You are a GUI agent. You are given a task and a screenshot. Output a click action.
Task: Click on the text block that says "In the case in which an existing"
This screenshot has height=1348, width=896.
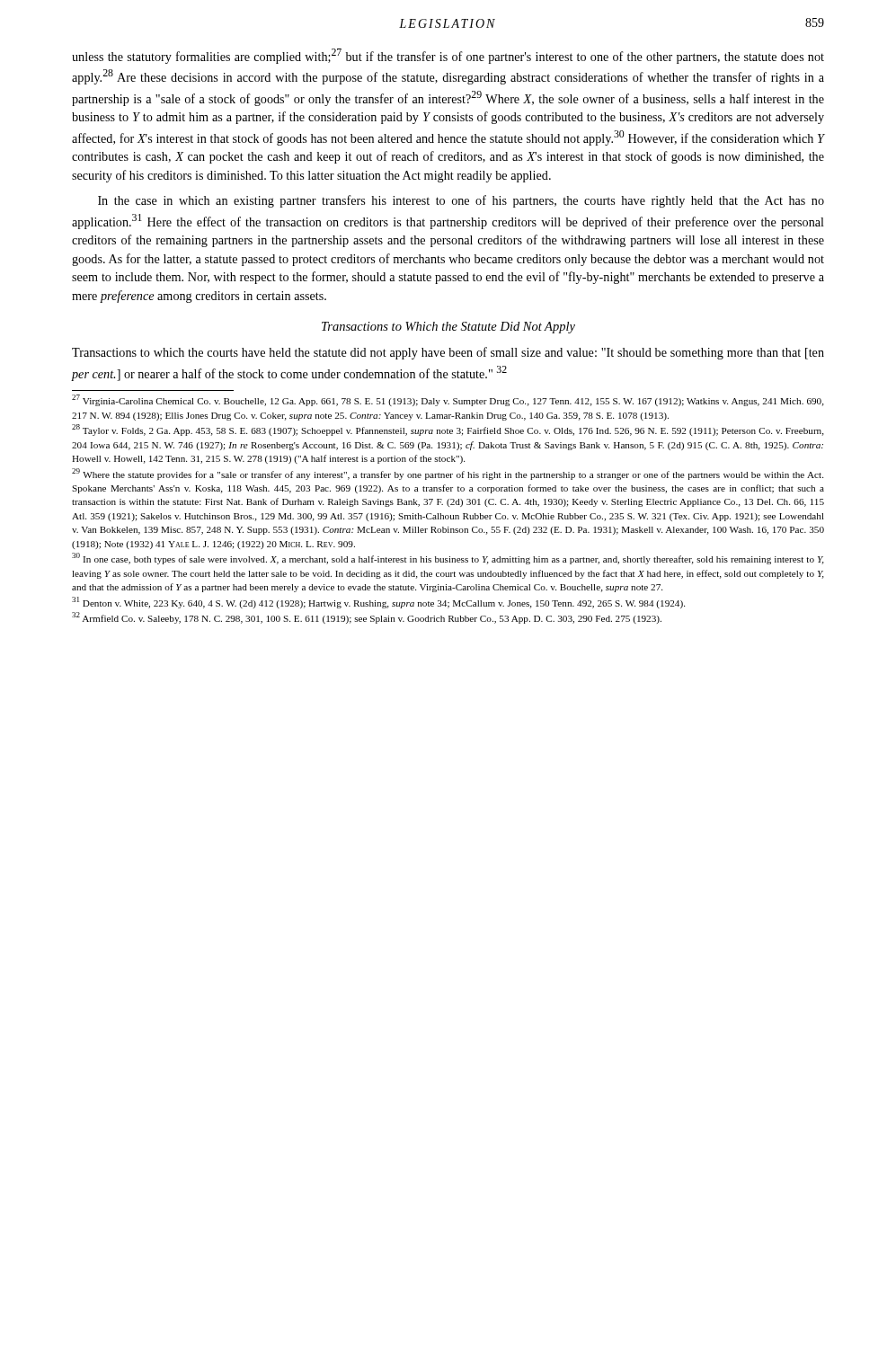[448, 248]
